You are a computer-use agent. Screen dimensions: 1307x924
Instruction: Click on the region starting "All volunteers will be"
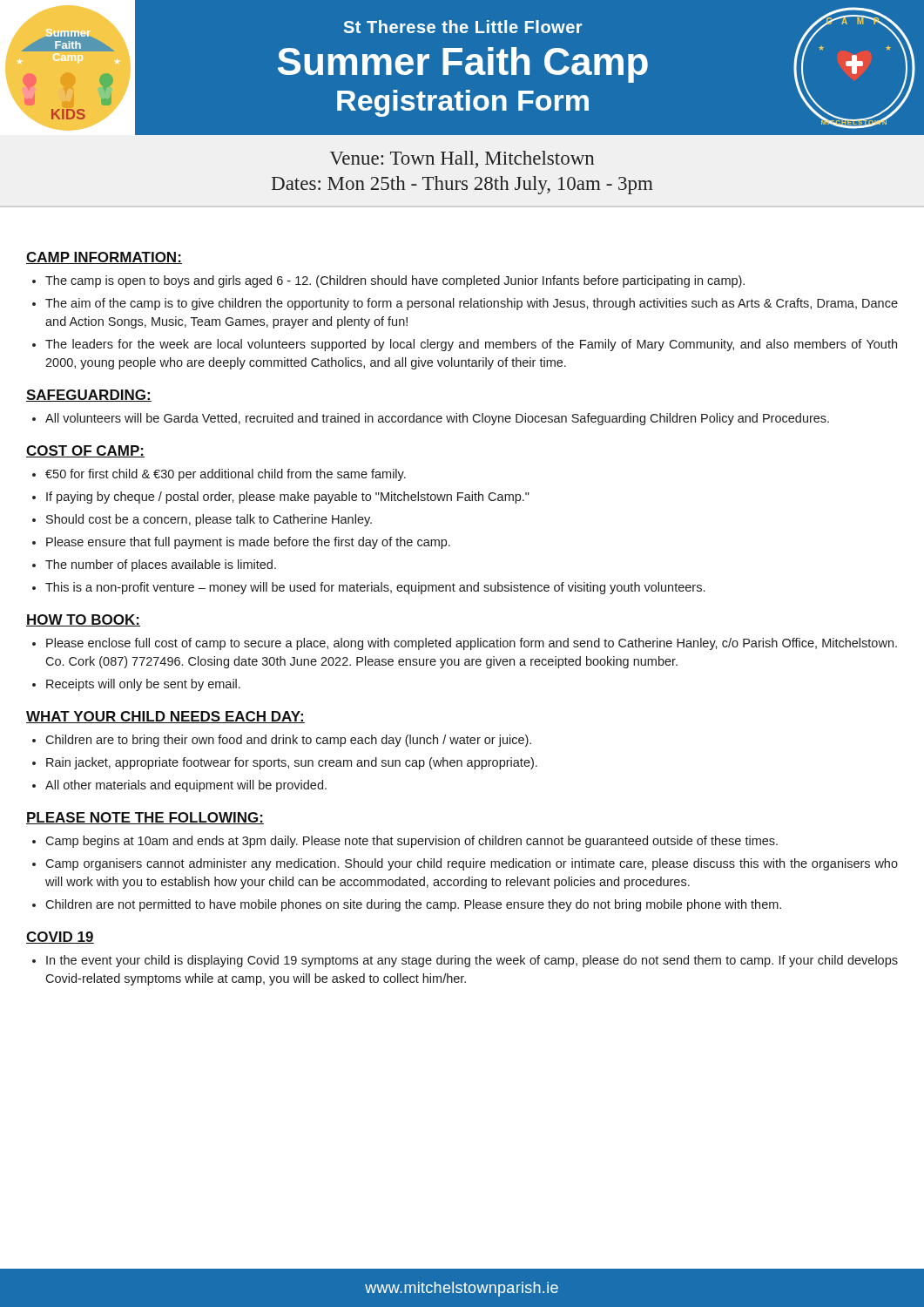point(438,418)
